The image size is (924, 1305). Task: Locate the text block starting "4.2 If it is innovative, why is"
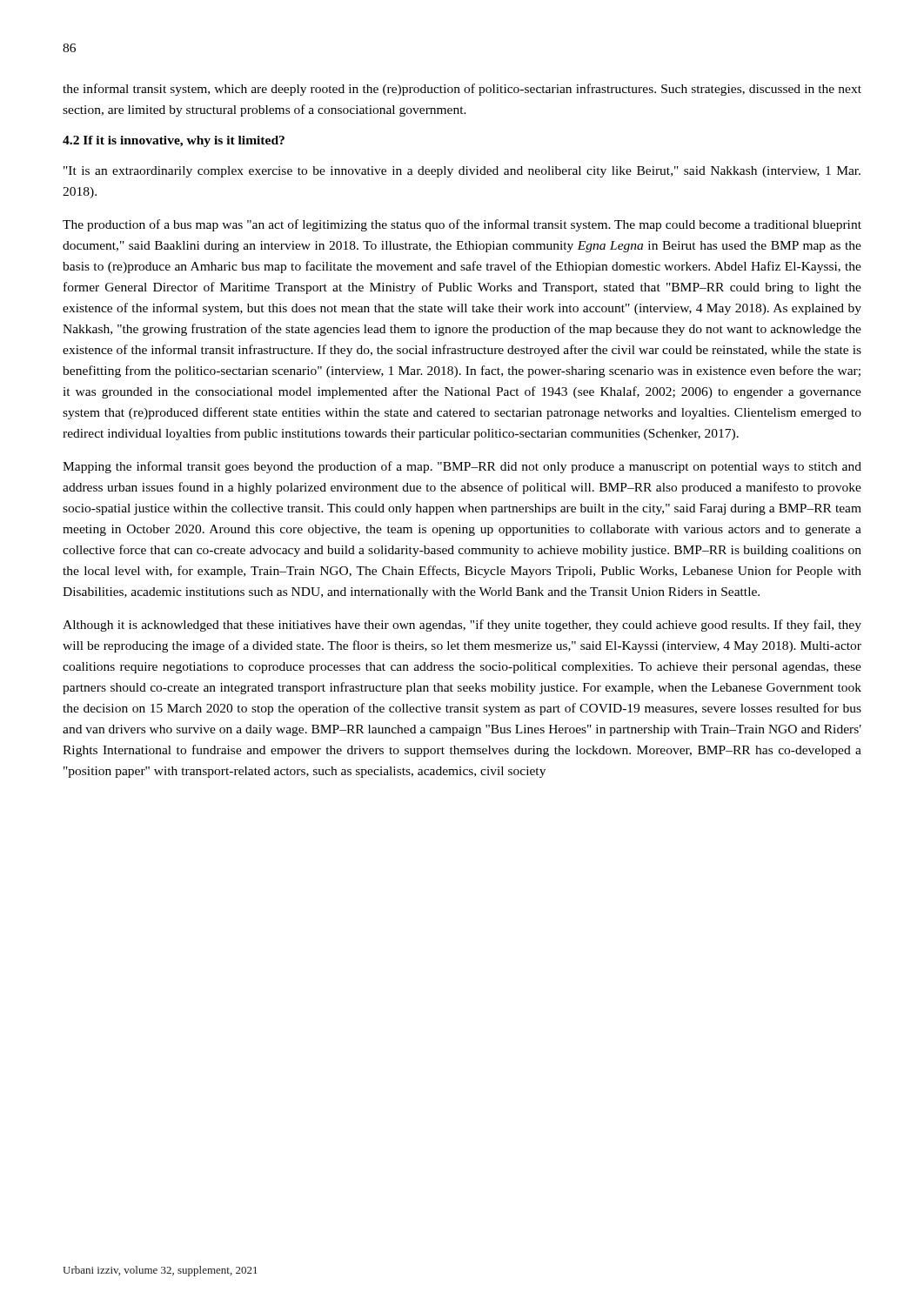174,140
